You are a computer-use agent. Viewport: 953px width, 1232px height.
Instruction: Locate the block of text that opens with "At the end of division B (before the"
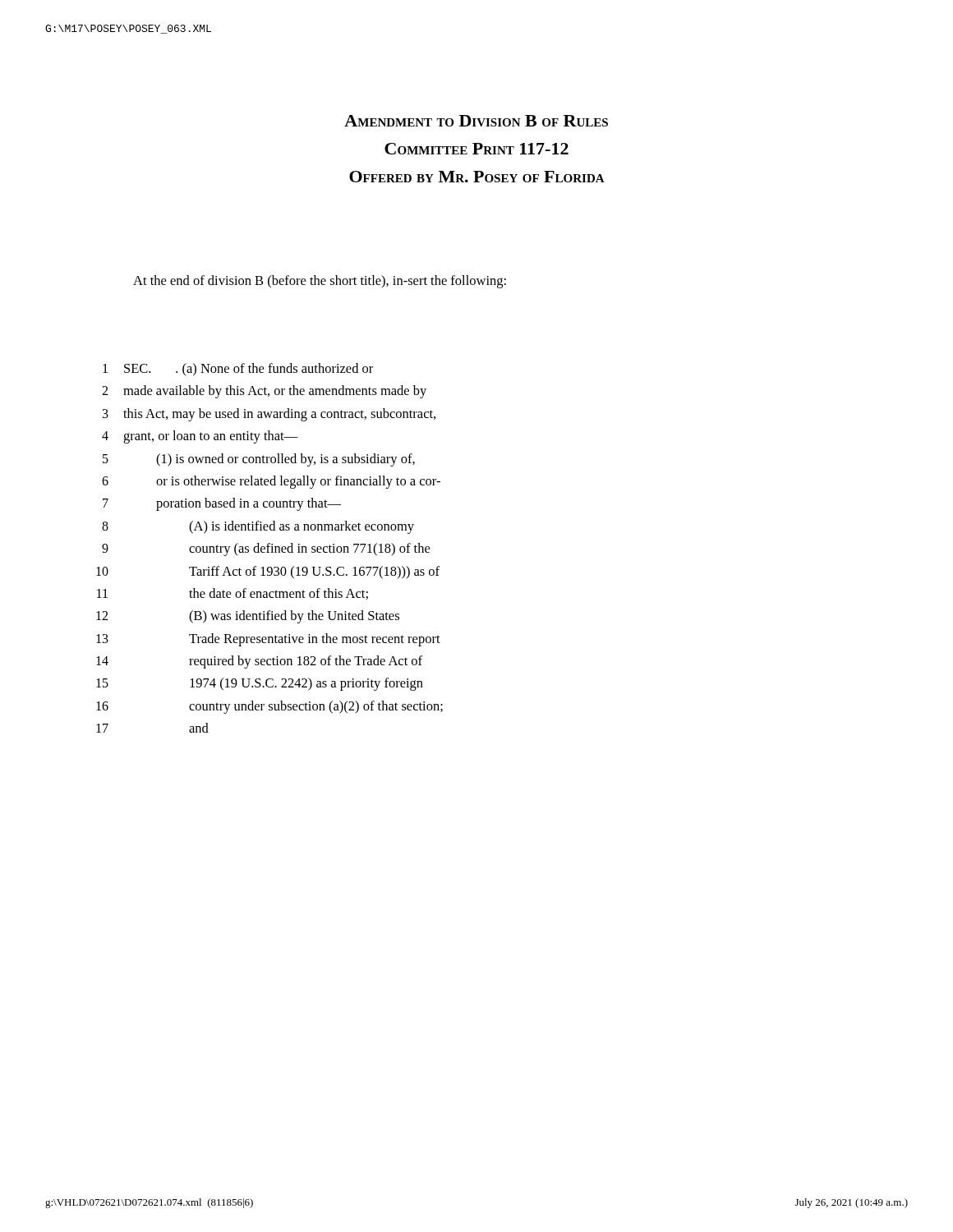click(307, 280)
